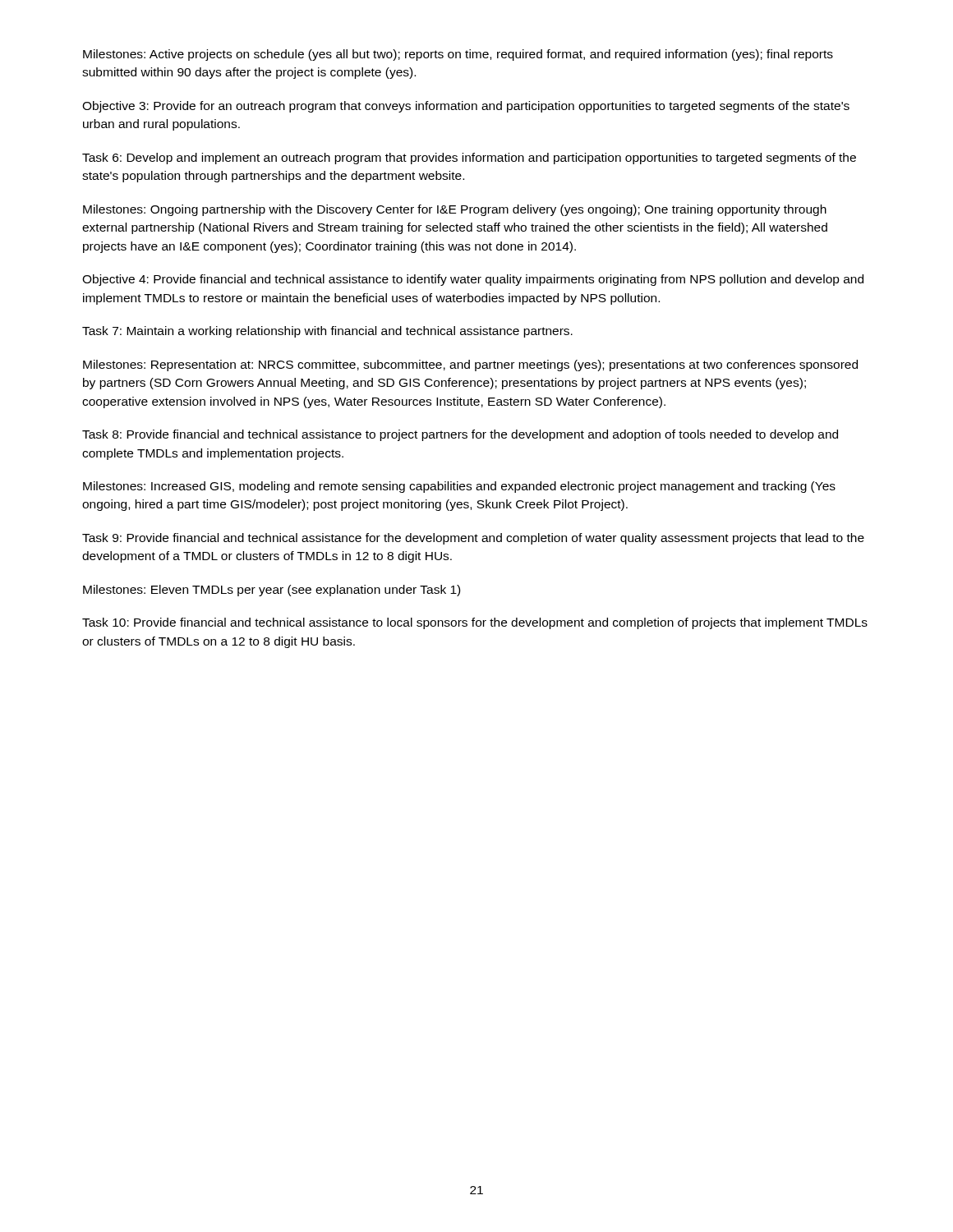
Task: Locate the element starting "Task 8: Provide financial and technical assistance"
Action: 461,443
